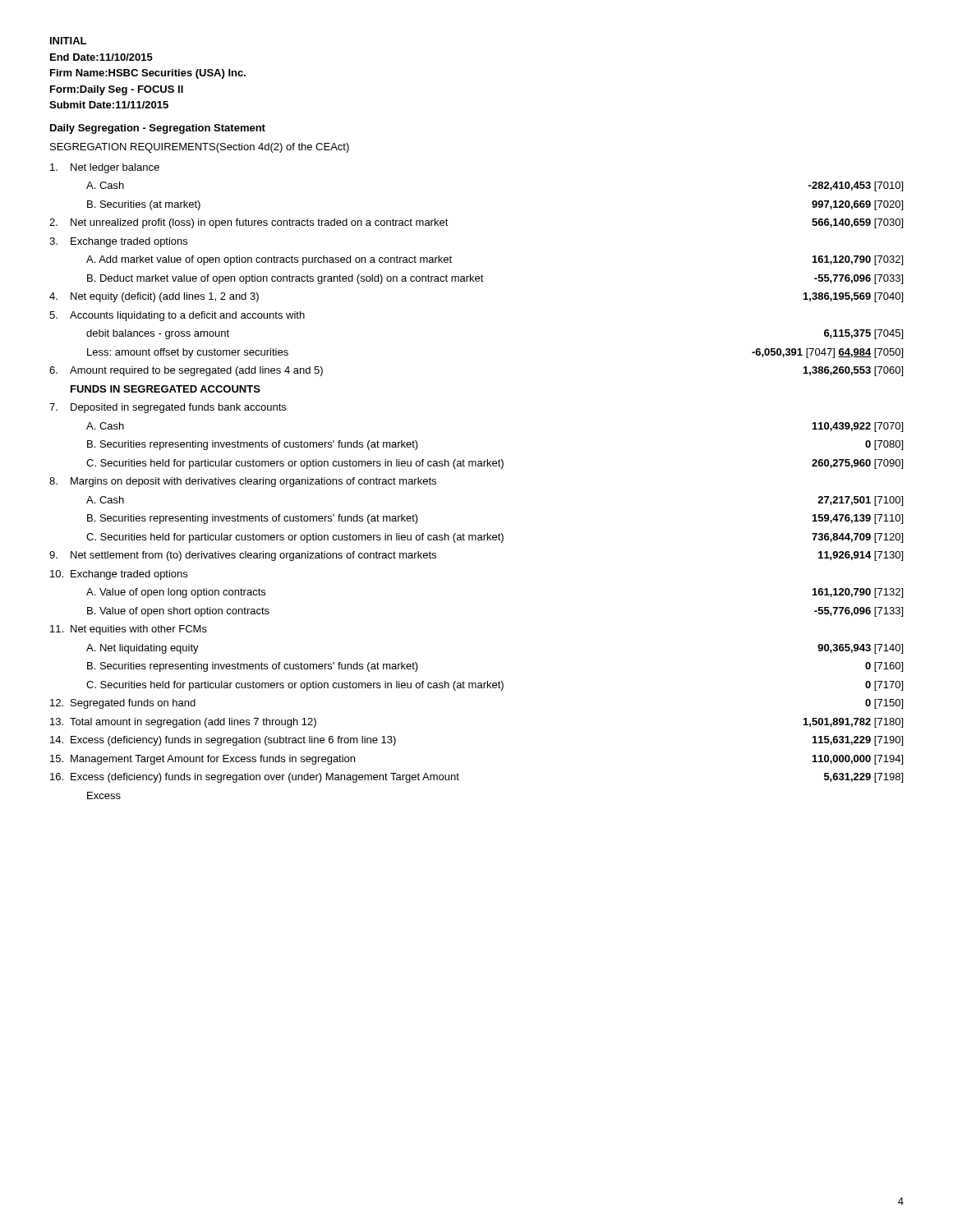Find the block on this page that starts "15. Management Target Amount for Excess funds in"

(x=199, y=759)
